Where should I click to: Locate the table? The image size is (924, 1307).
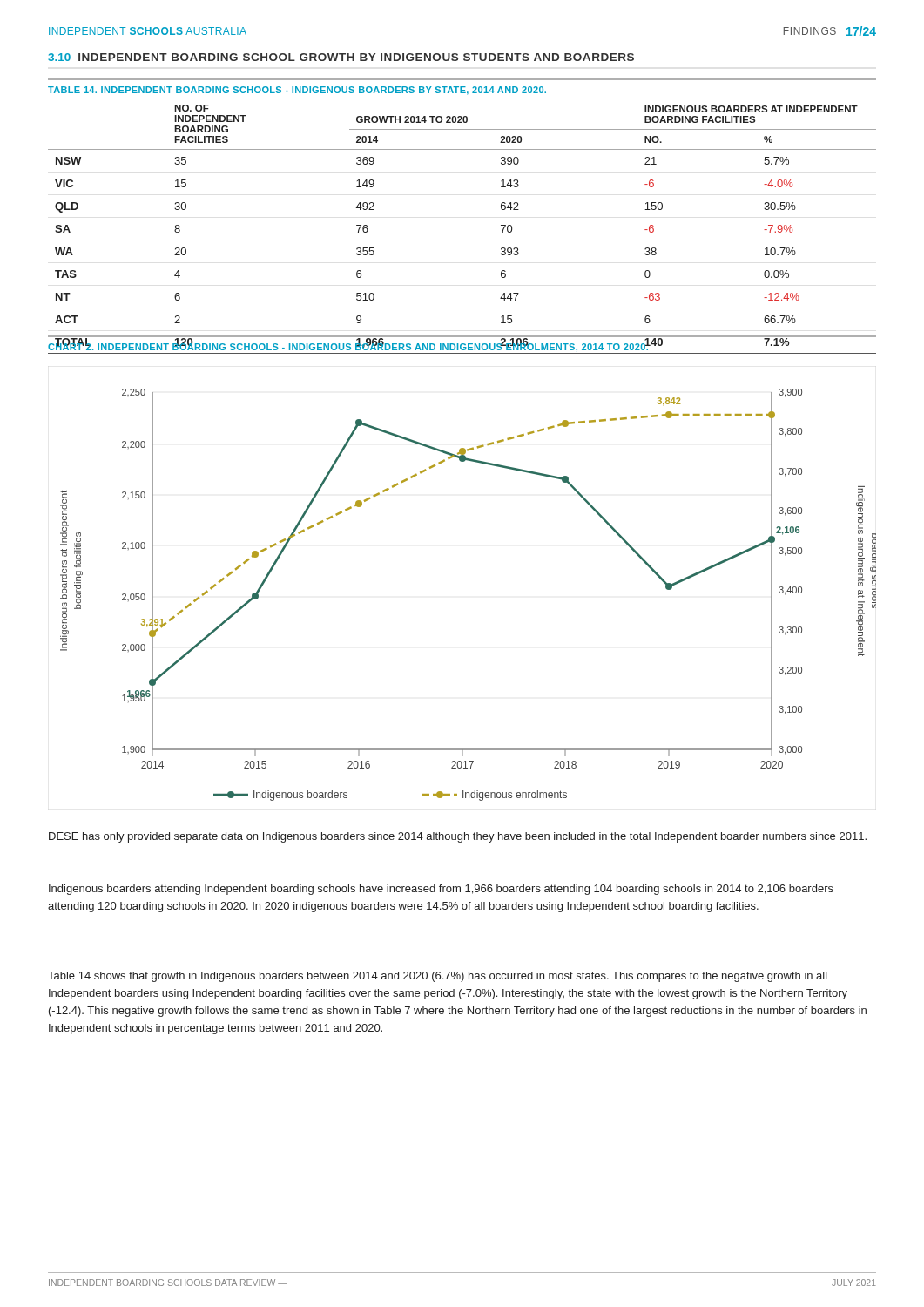pyautogui.click(x=462, y=226)
